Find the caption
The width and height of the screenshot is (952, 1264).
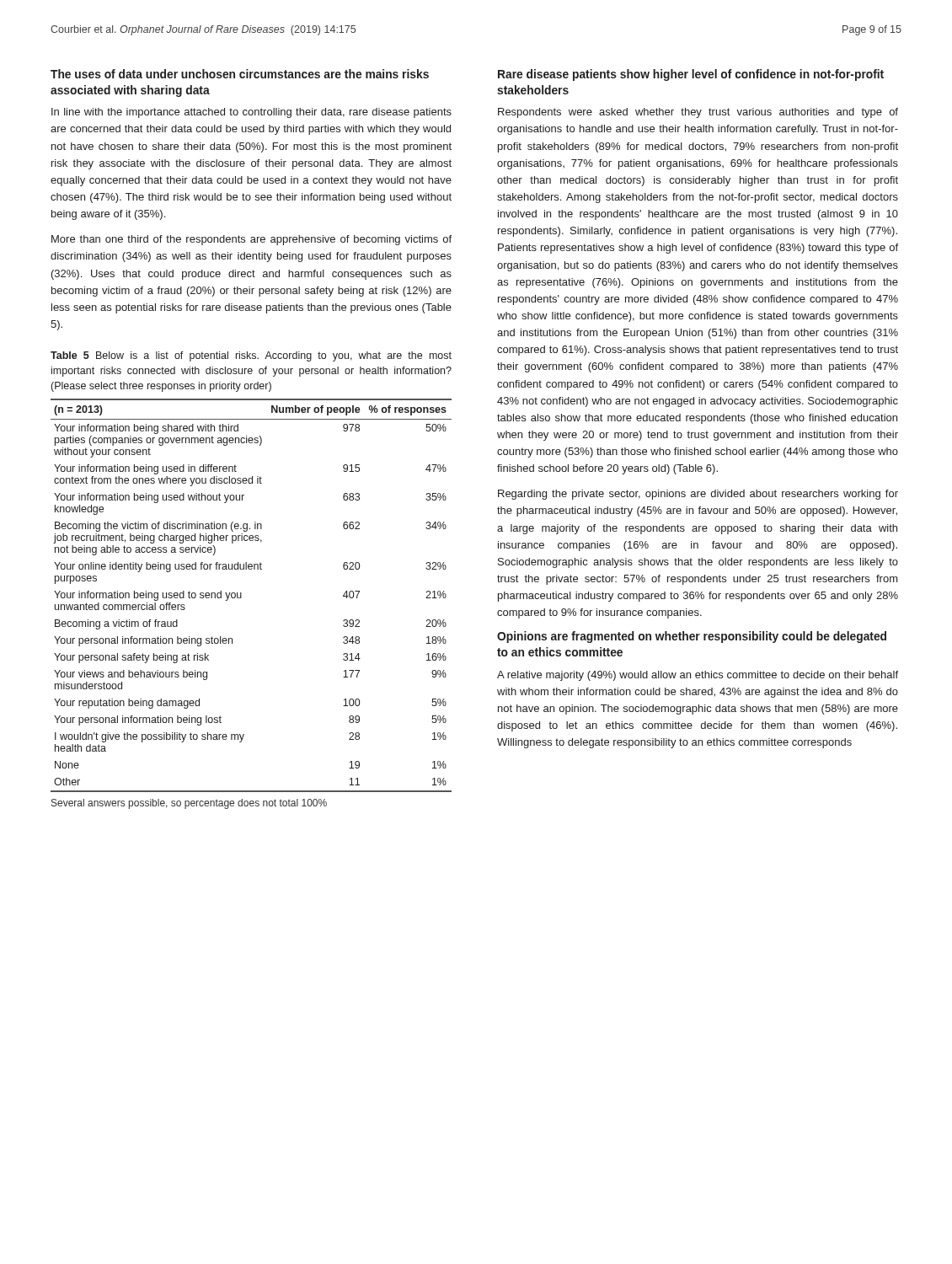click(x=251, y=371)
